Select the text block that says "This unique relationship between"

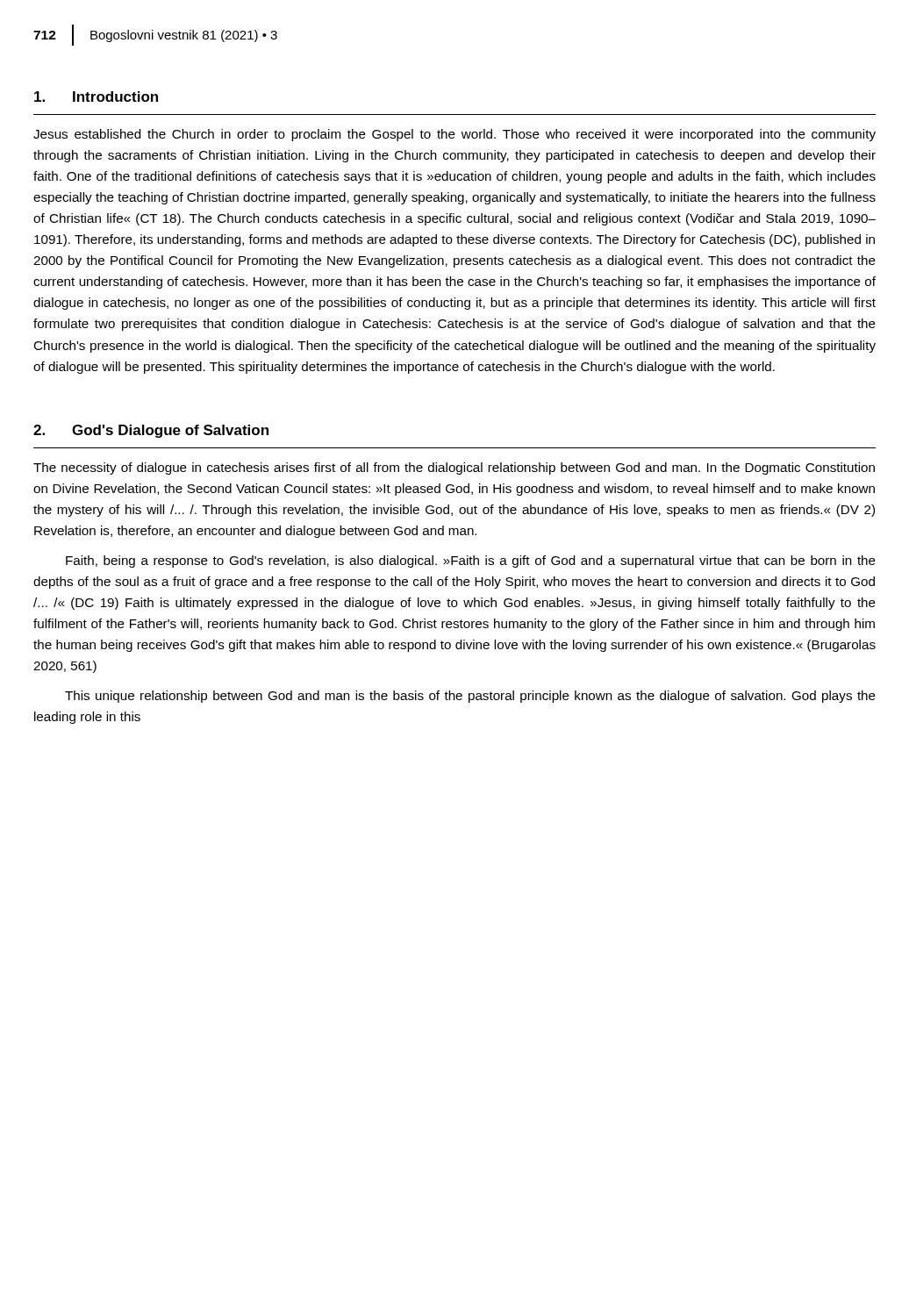click(454, 706)
